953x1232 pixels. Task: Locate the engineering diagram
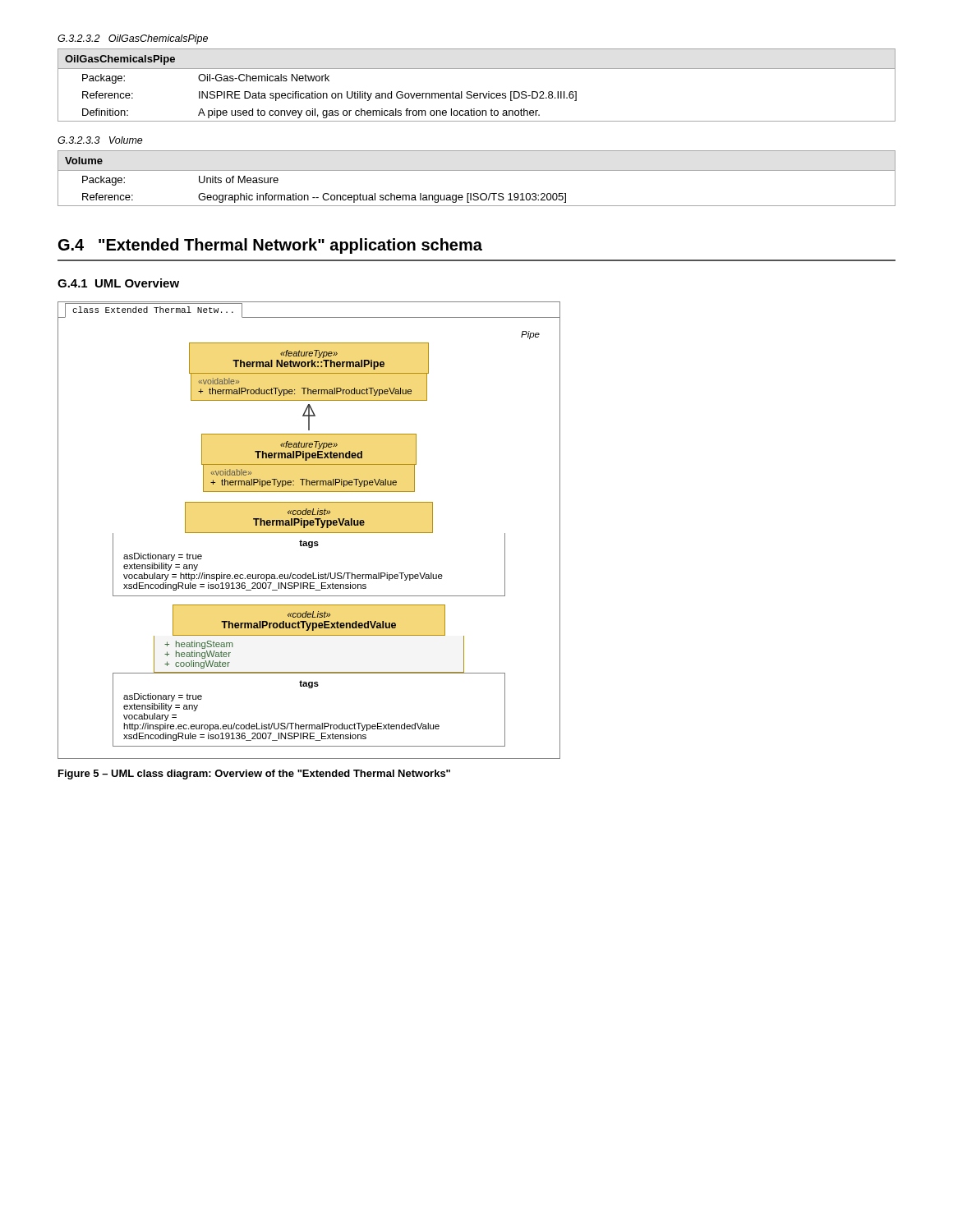309,530
